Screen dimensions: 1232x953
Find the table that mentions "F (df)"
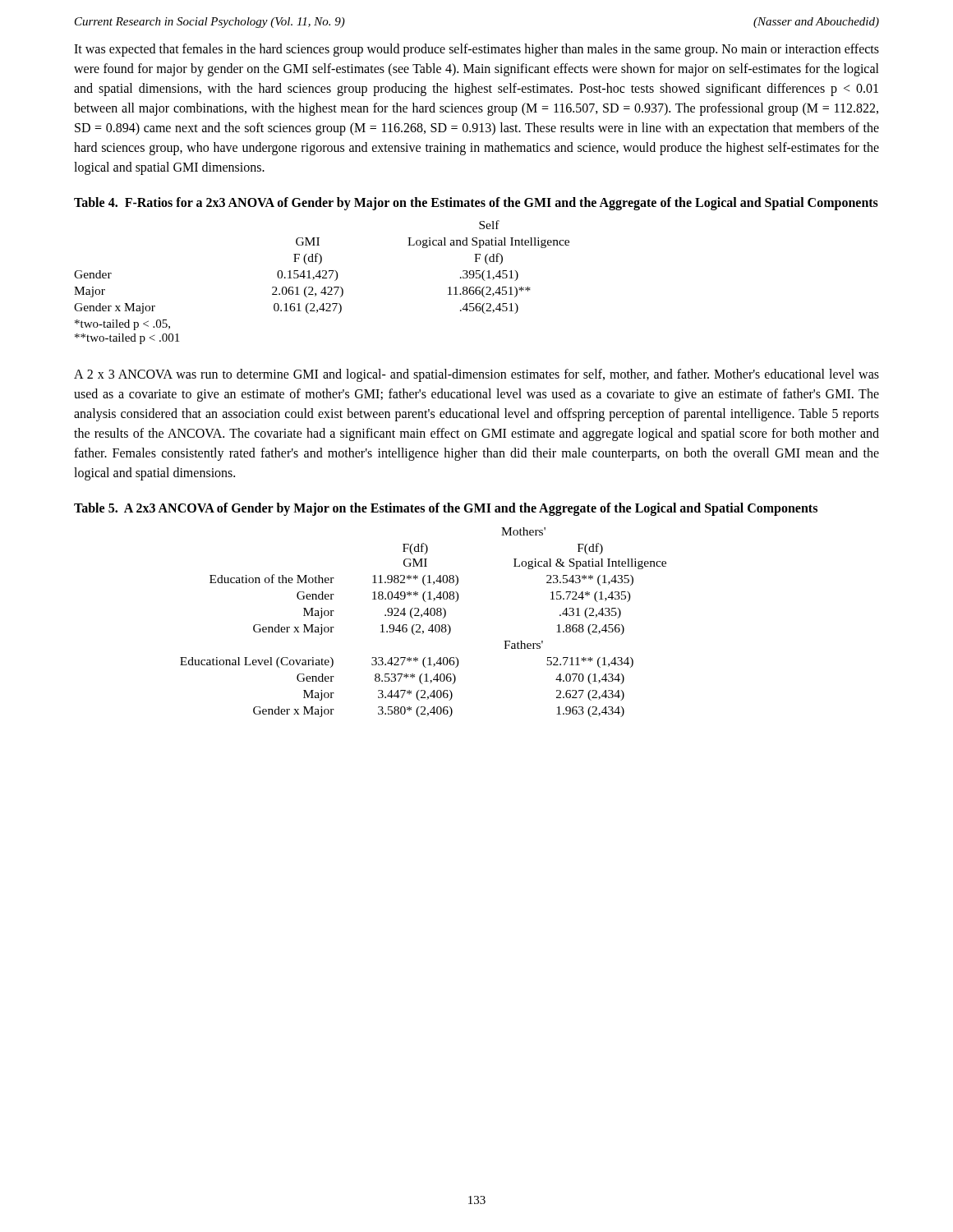pyautogui.click(x=476, y=266)
